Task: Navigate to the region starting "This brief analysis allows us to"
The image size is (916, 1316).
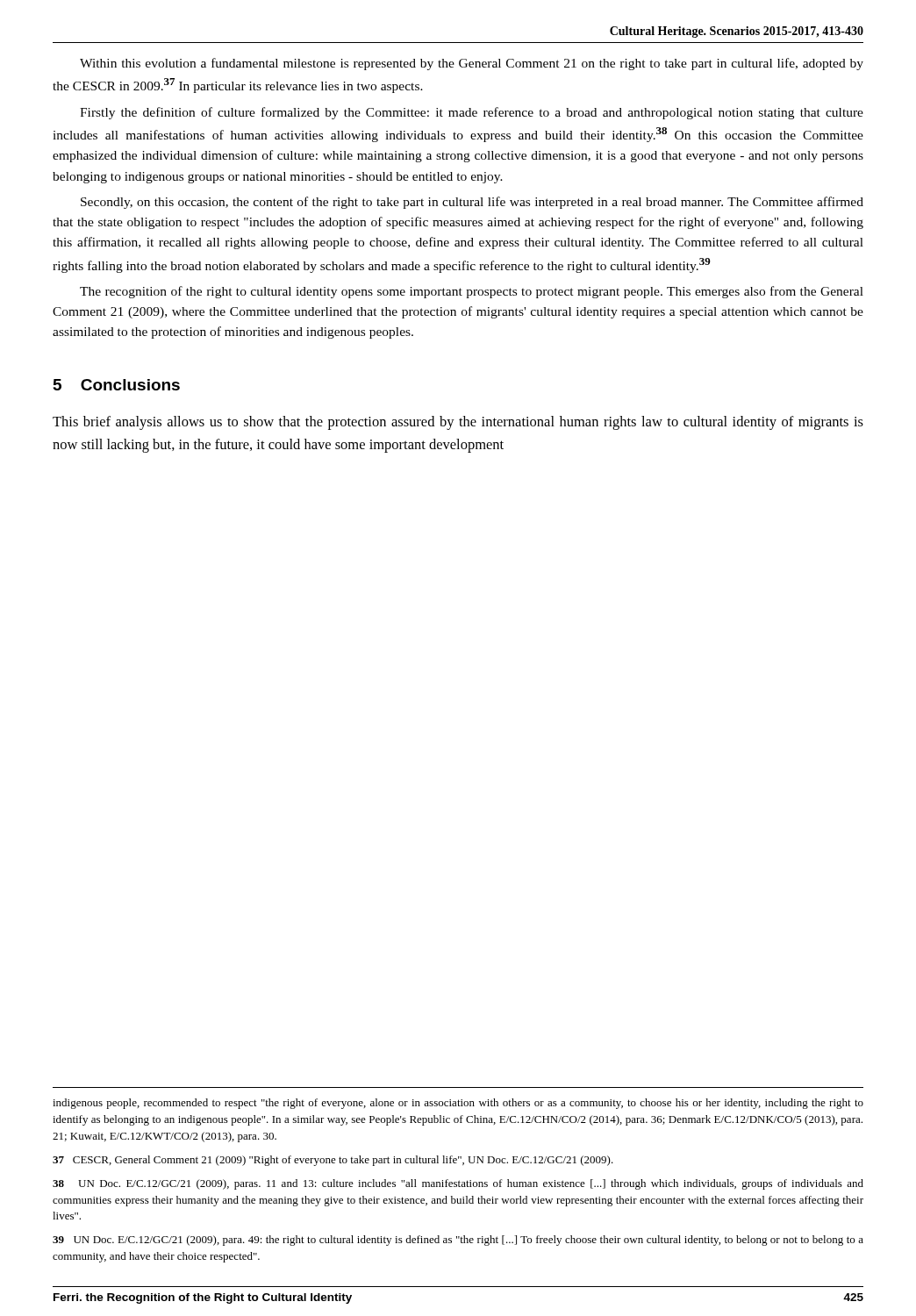Action: (458, 433)
